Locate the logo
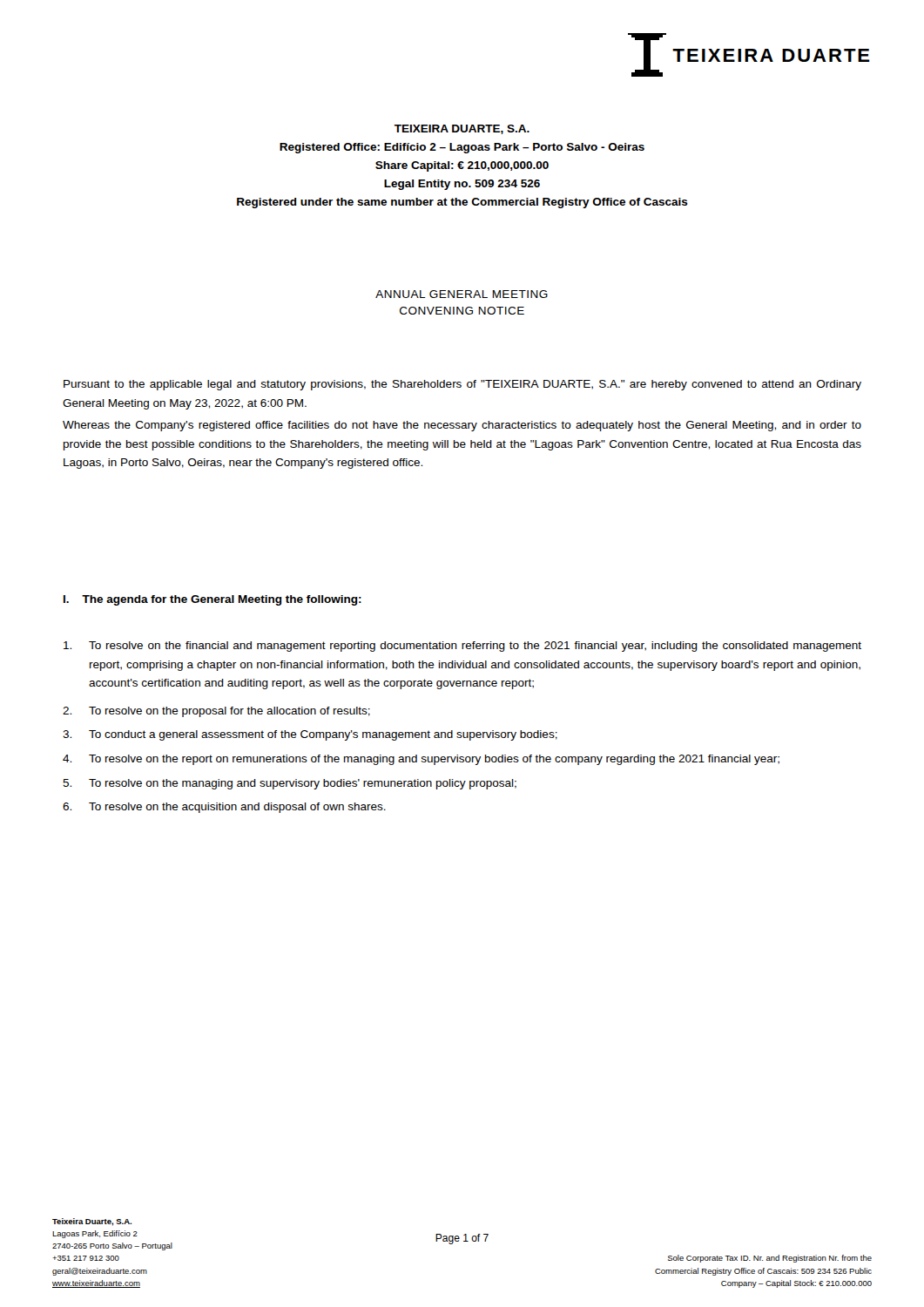Viewport: 924px width, 1307px height. pos(750,56)
